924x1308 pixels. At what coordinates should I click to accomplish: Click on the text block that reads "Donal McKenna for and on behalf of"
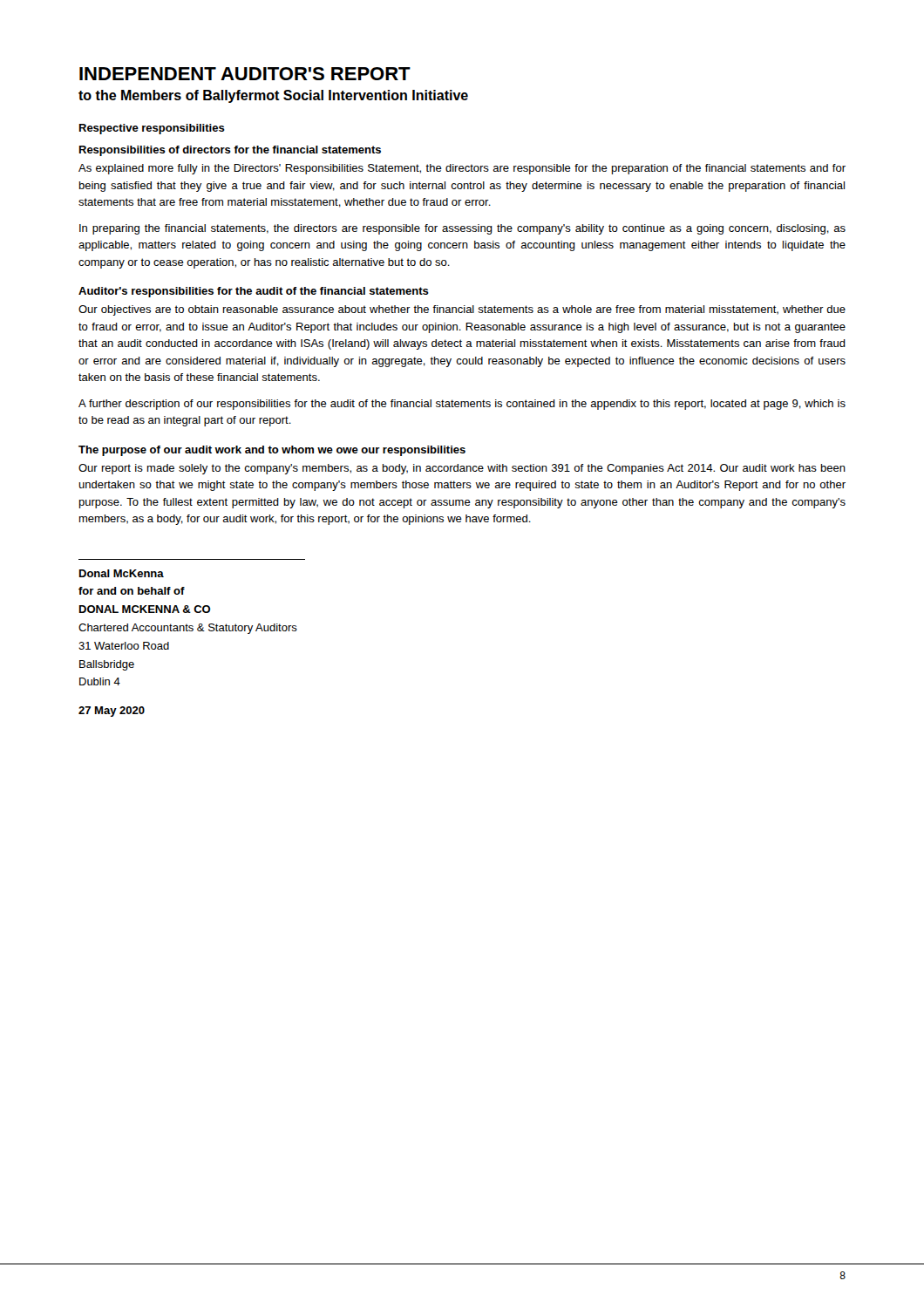[x=192, y=624]
